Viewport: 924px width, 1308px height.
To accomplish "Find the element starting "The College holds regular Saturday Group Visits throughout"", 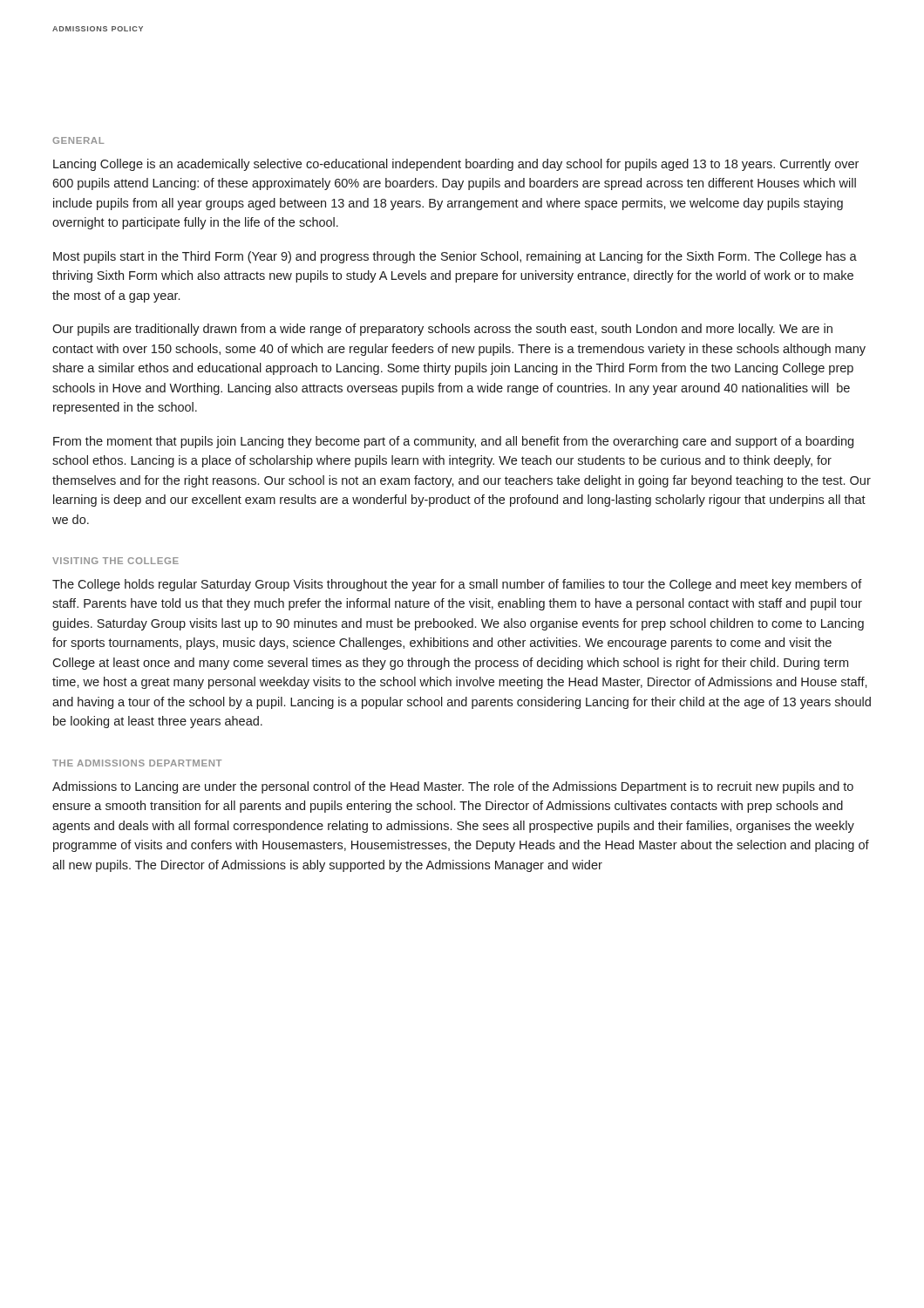I will [462, 653].
